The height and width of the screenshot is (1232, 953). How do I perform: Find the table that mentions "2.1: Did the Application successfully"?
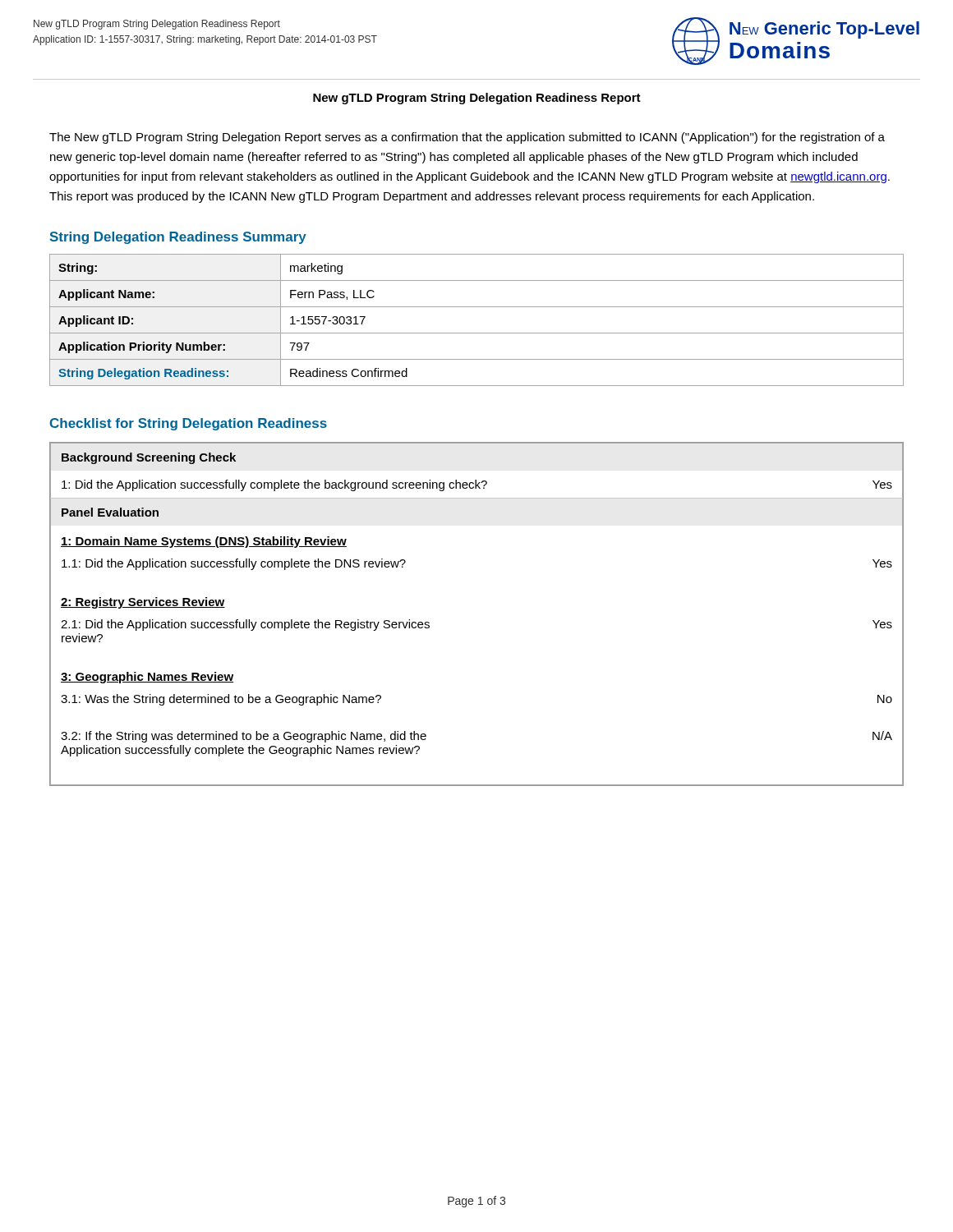[x=476, y=614]
